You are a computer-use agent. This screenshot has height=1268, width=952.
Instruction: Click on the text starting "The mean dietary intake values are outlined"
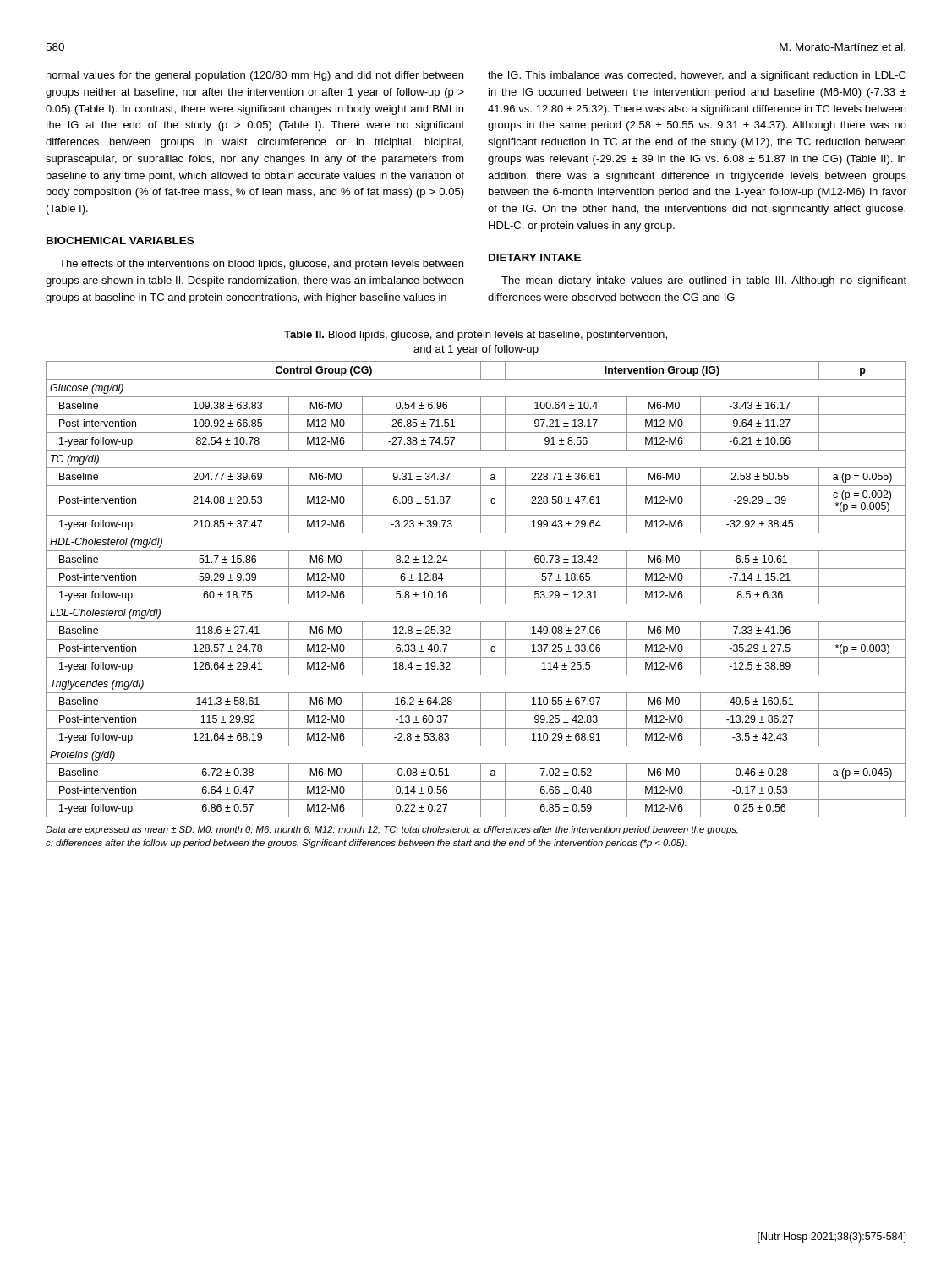(x=697, y=289)
